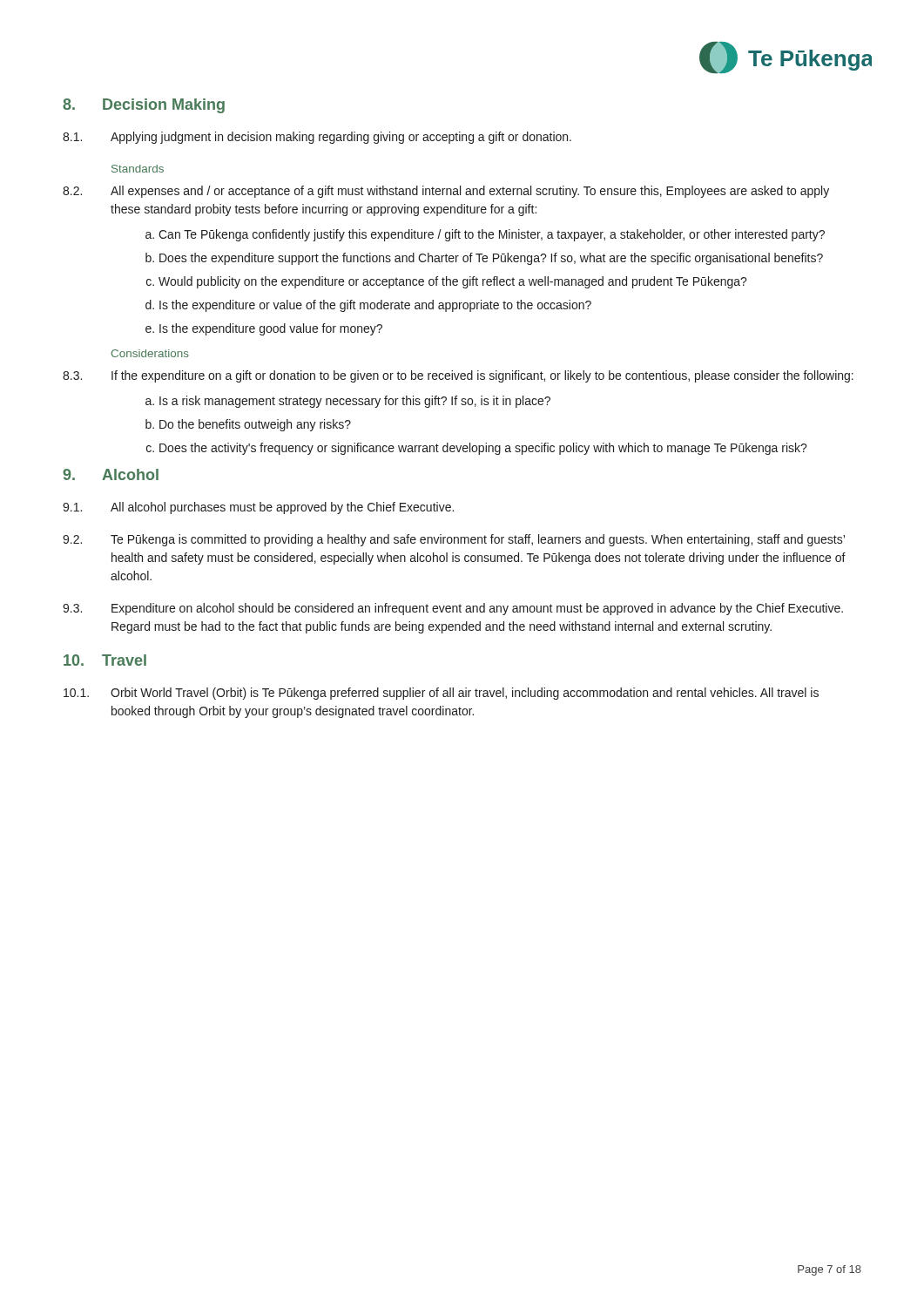Select the text block with the text "2. All expenses"
This screenshot has width=924, height=1307.
click(x=462, y=200)
